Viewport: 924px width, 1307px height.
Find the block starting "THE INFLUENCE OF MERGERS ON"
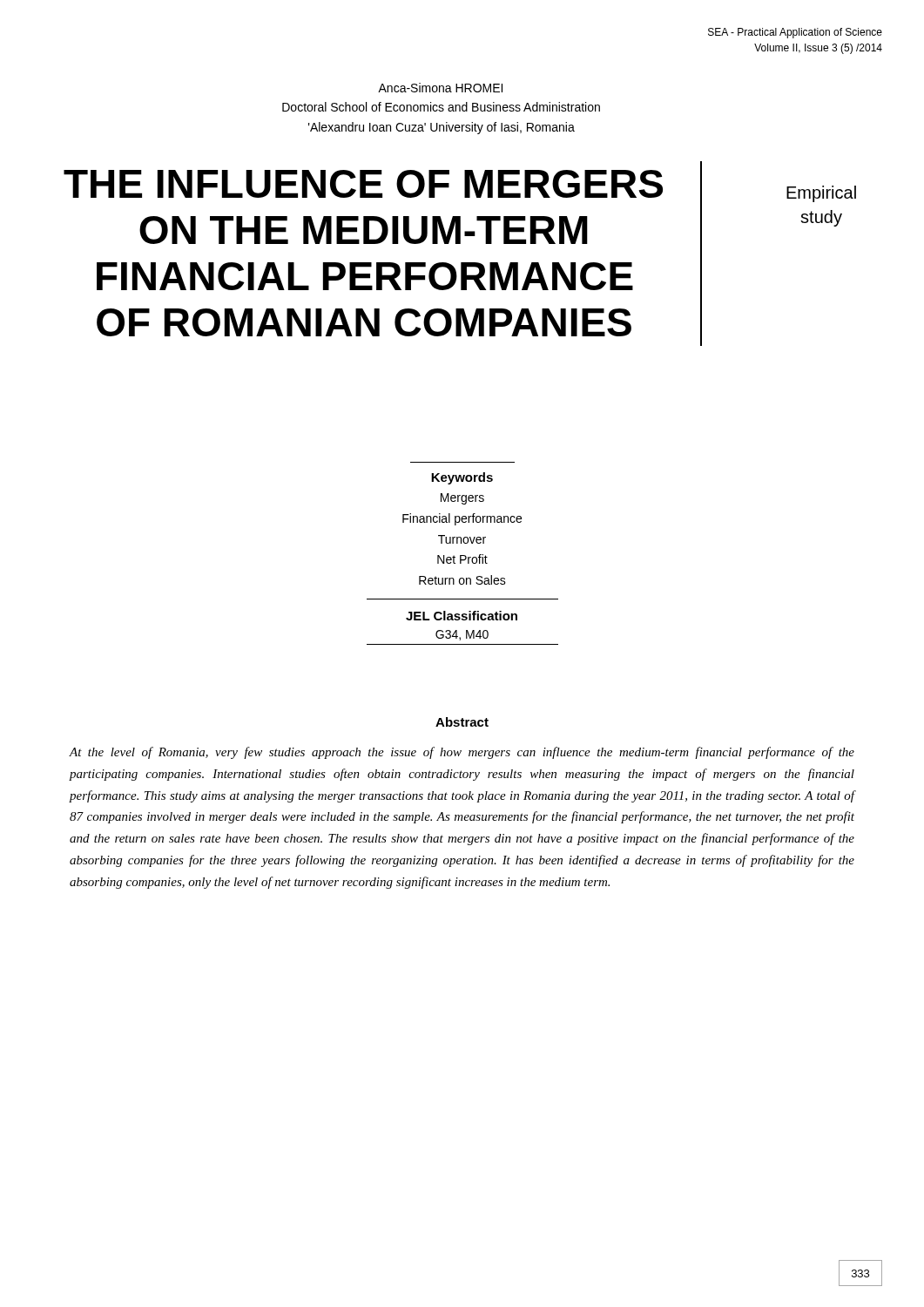(364, 253)
